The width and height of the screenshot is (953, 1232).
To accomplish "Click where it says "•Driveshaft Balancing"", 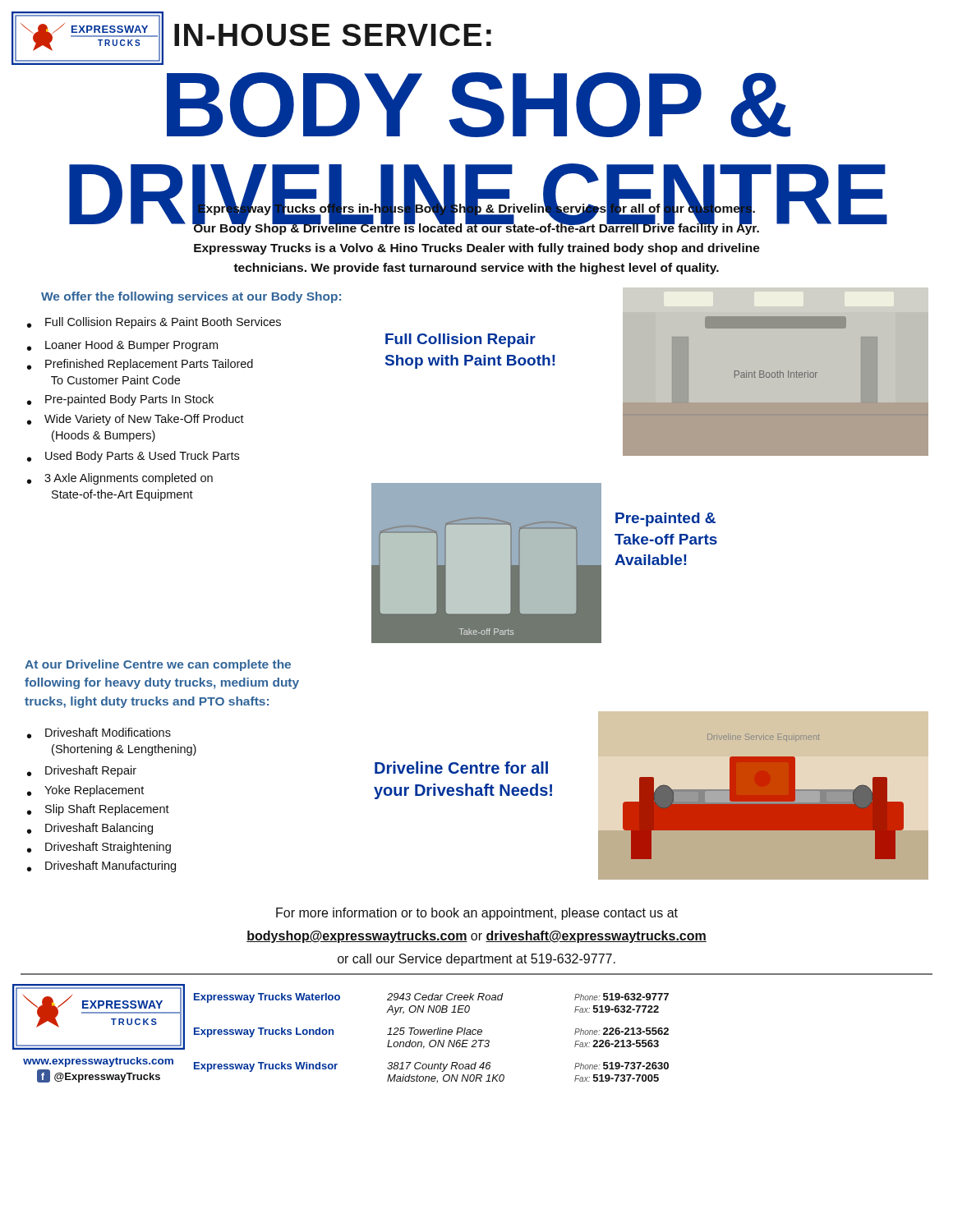I will tap(90, 831).
